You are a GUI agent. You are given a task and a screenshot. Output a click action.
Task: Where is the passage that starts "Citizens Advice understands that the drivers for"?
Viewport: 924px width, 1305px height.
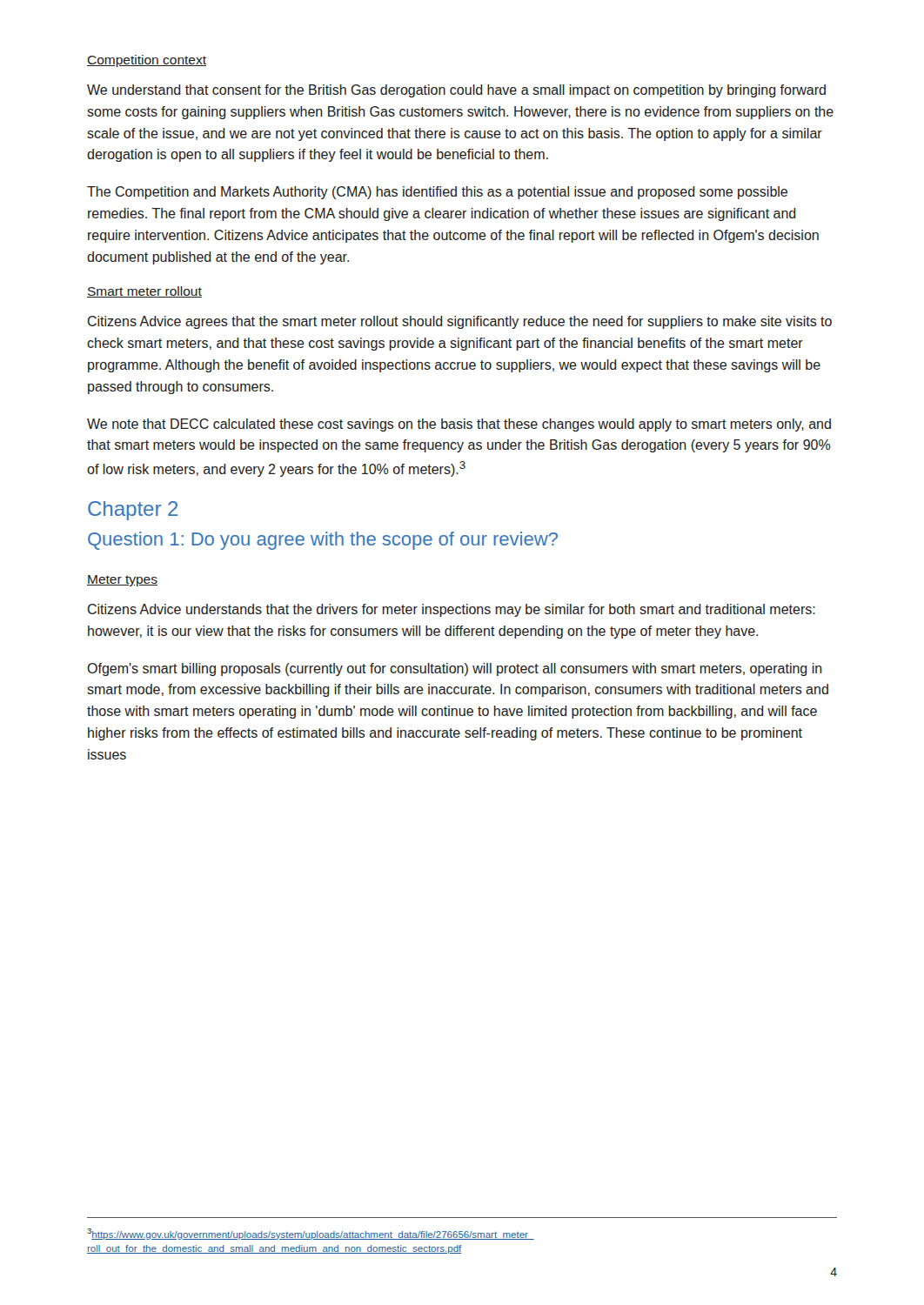pos(451,620)
